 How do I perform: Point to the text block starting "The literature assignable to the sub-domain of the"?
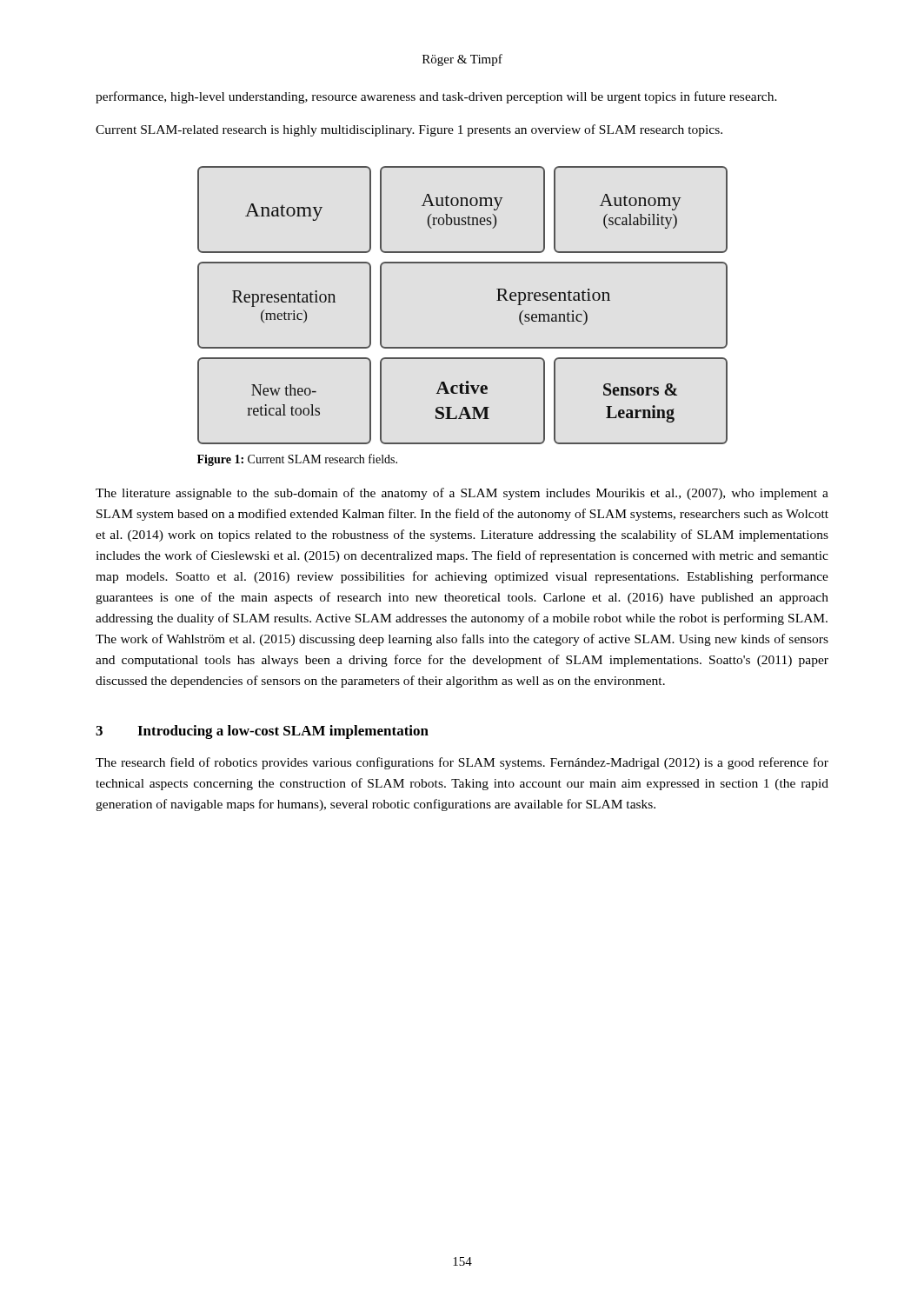click(x=462, y=586)
